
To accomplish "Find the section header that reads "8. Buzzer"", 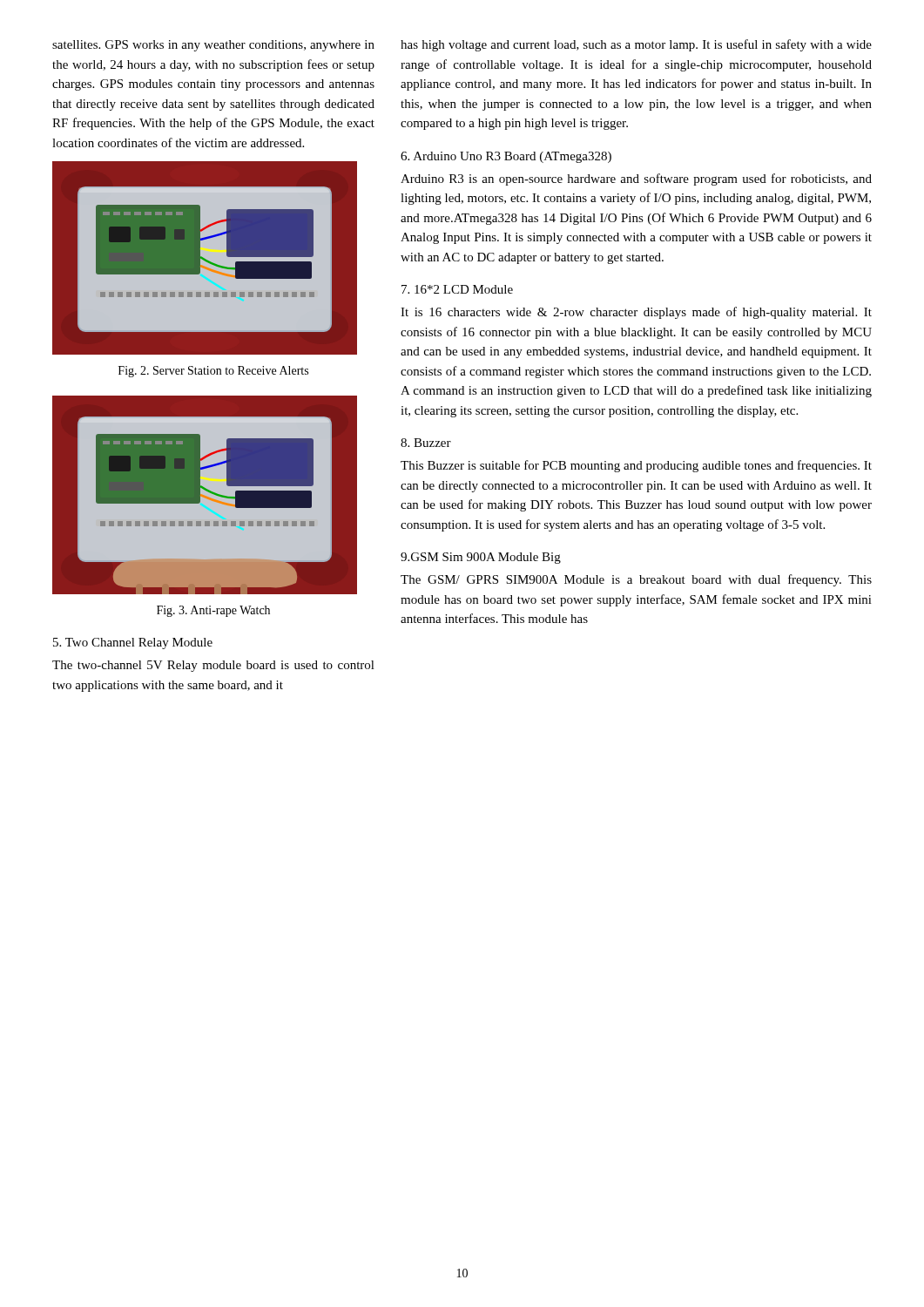I will (426, 443).
